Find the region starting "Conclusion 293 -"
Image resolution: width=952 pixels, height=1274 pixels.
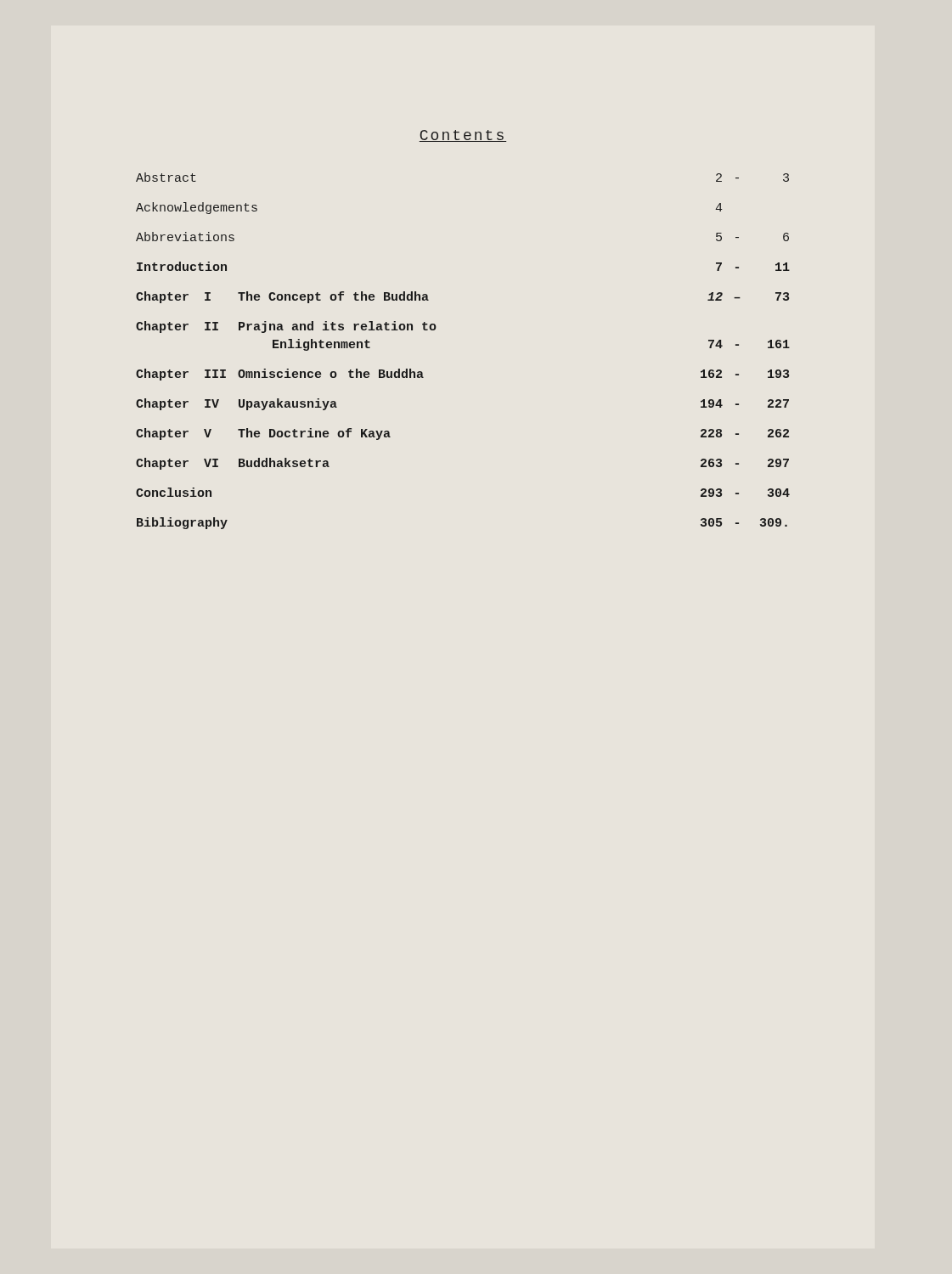pyautogui.click(x=170, y=492)
